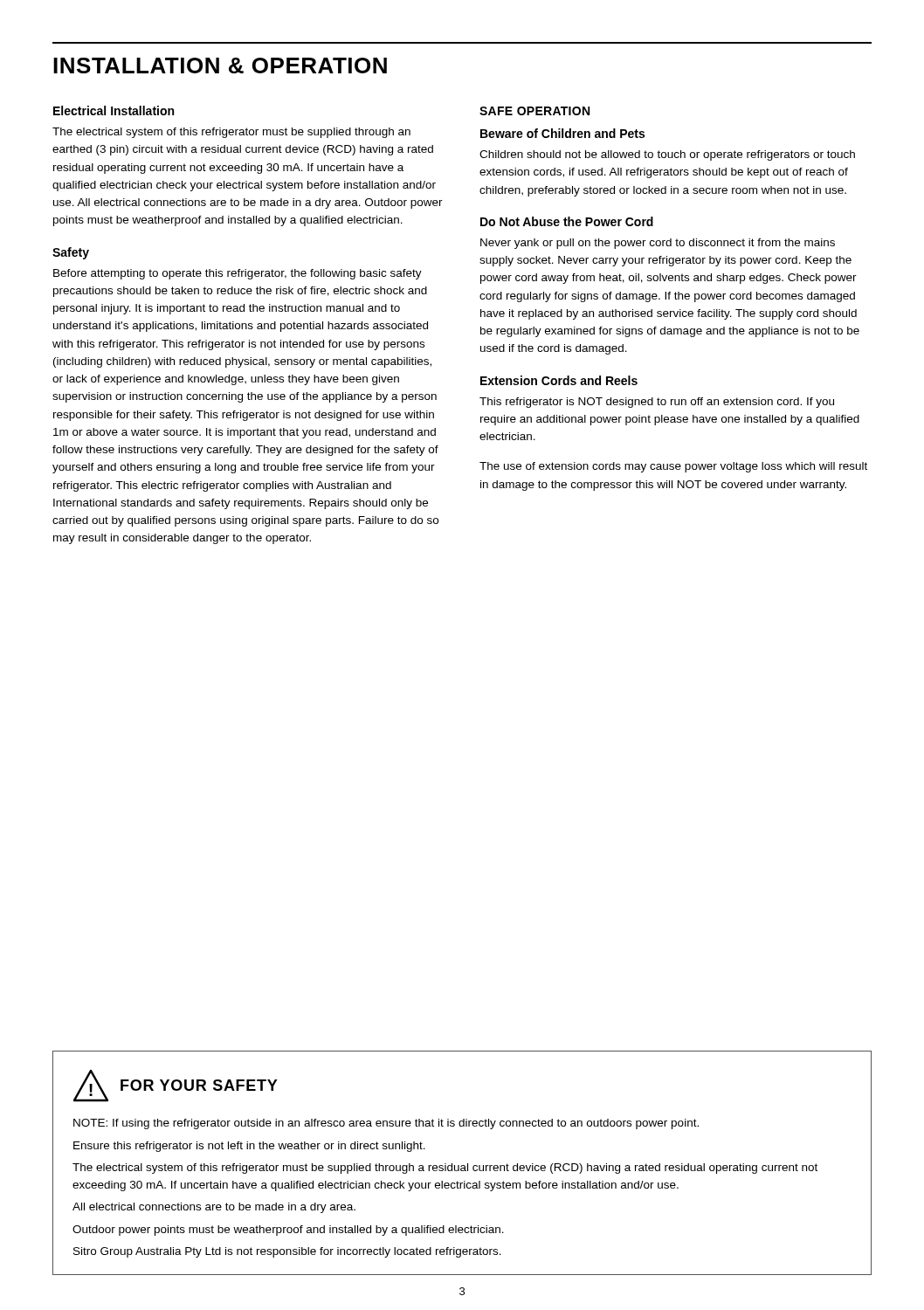924x1310 pixels.
Task: Select the passage starting "Children should not be allowed to"
Action: pos(668,172)
